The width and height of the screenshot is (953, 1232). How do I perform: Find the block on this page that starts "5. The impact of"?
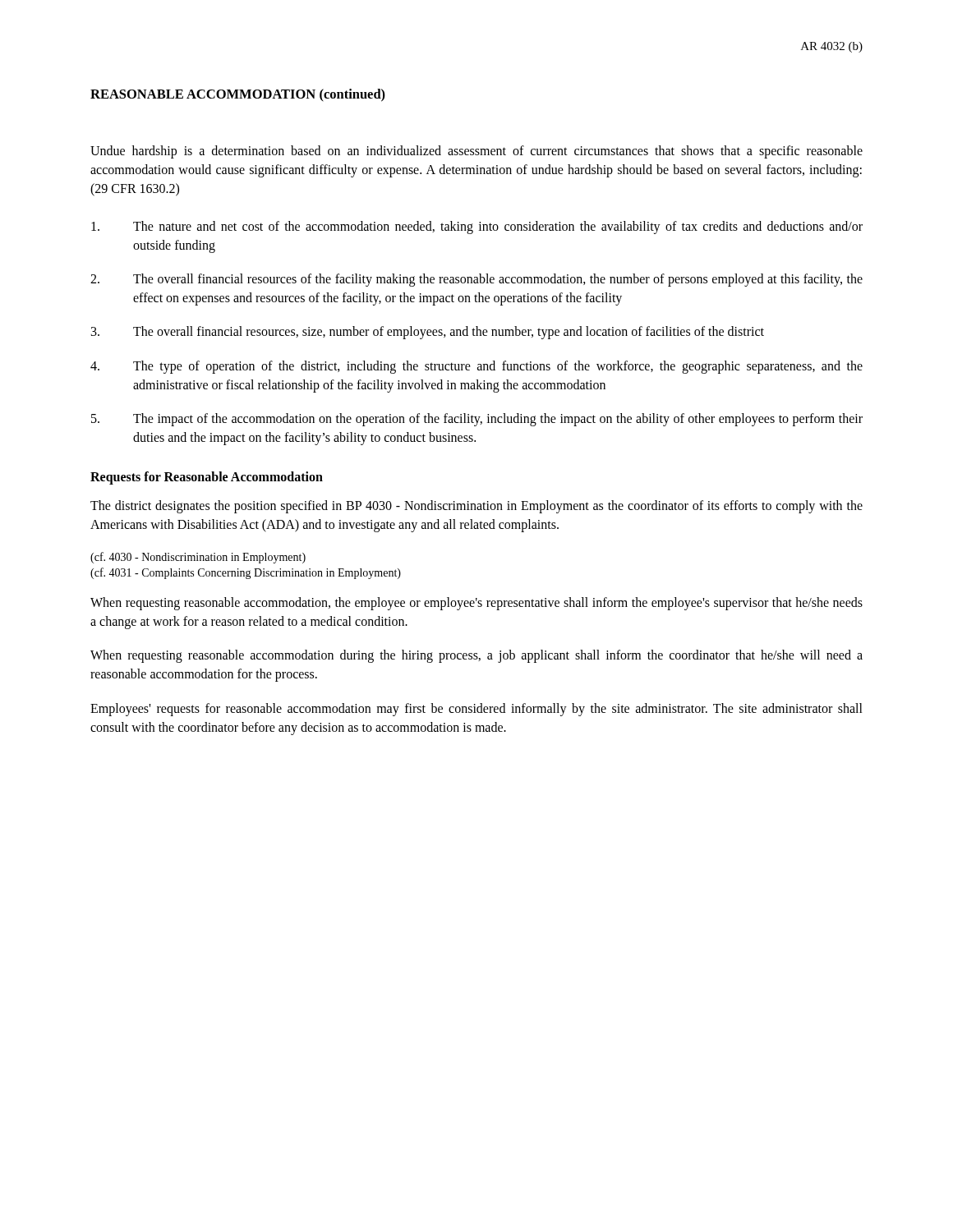(x=476, y=428)
